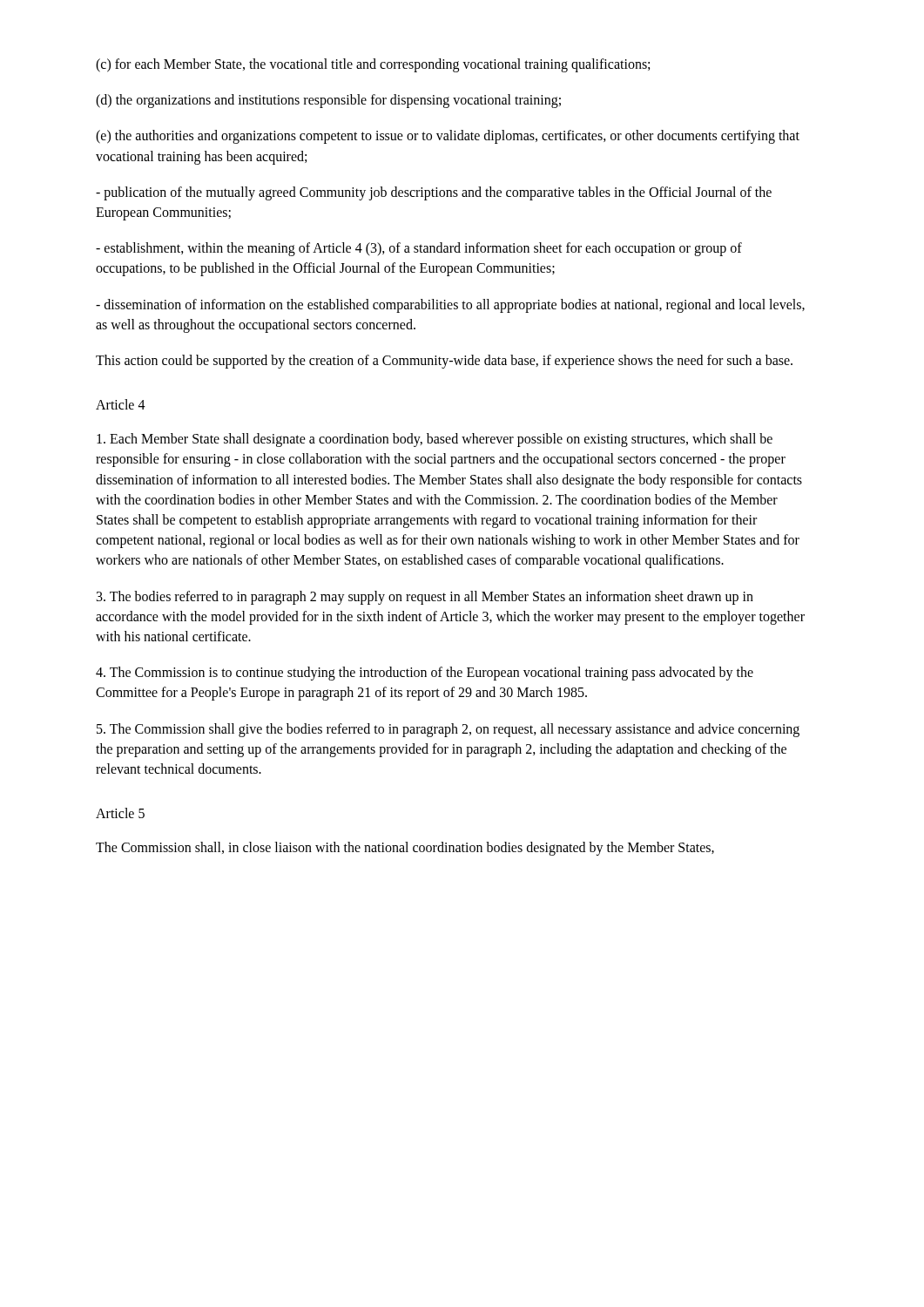
Task: Locate the block of text that opens with "This action could be supported by"
Action: pos(445,360)
